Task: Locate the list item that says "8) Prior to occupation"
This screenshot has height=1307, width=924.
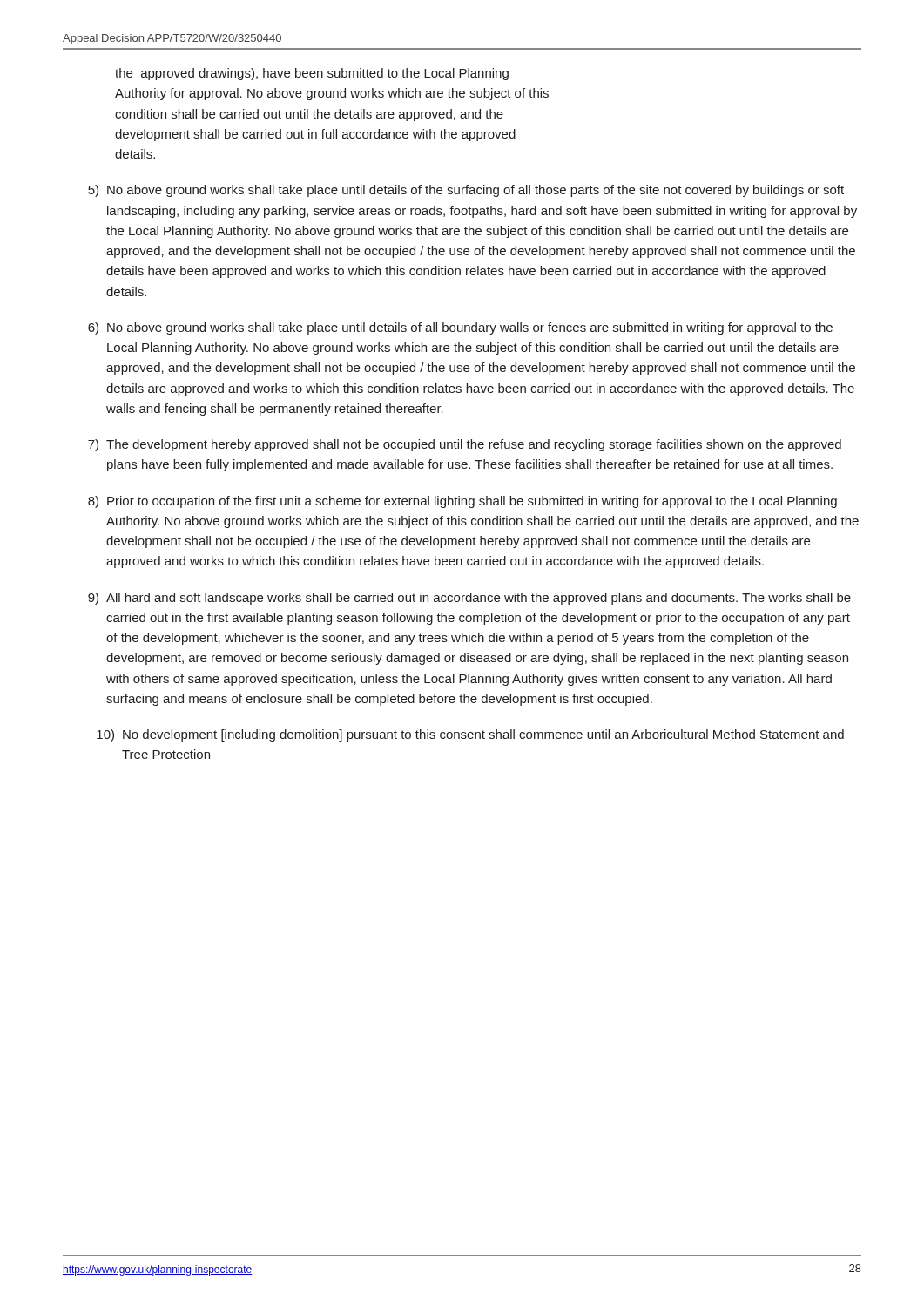Action: click(462, 531)
